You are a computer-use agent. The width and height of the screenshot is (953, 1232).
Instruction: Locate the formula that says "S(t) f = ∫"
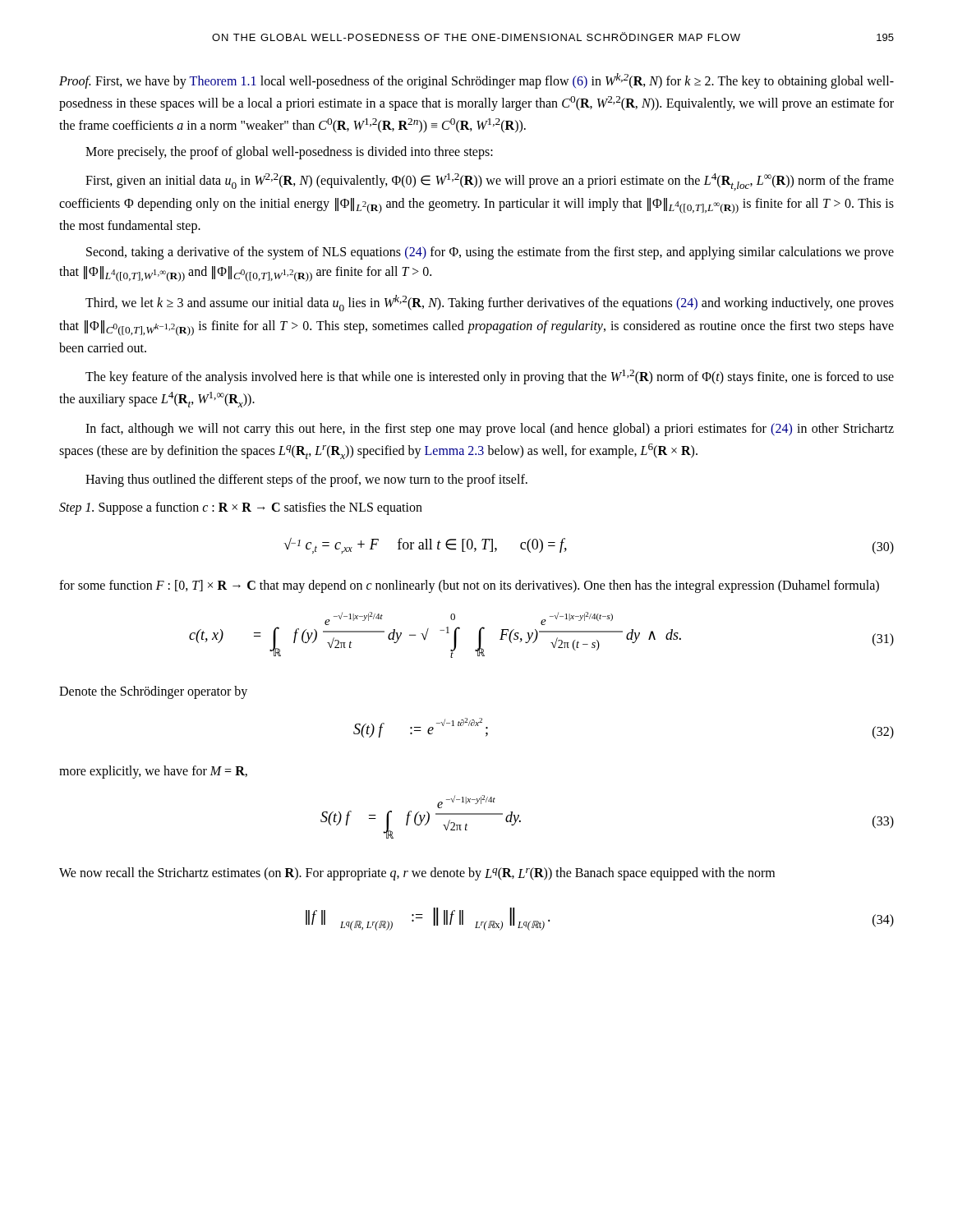coord(466,802)
